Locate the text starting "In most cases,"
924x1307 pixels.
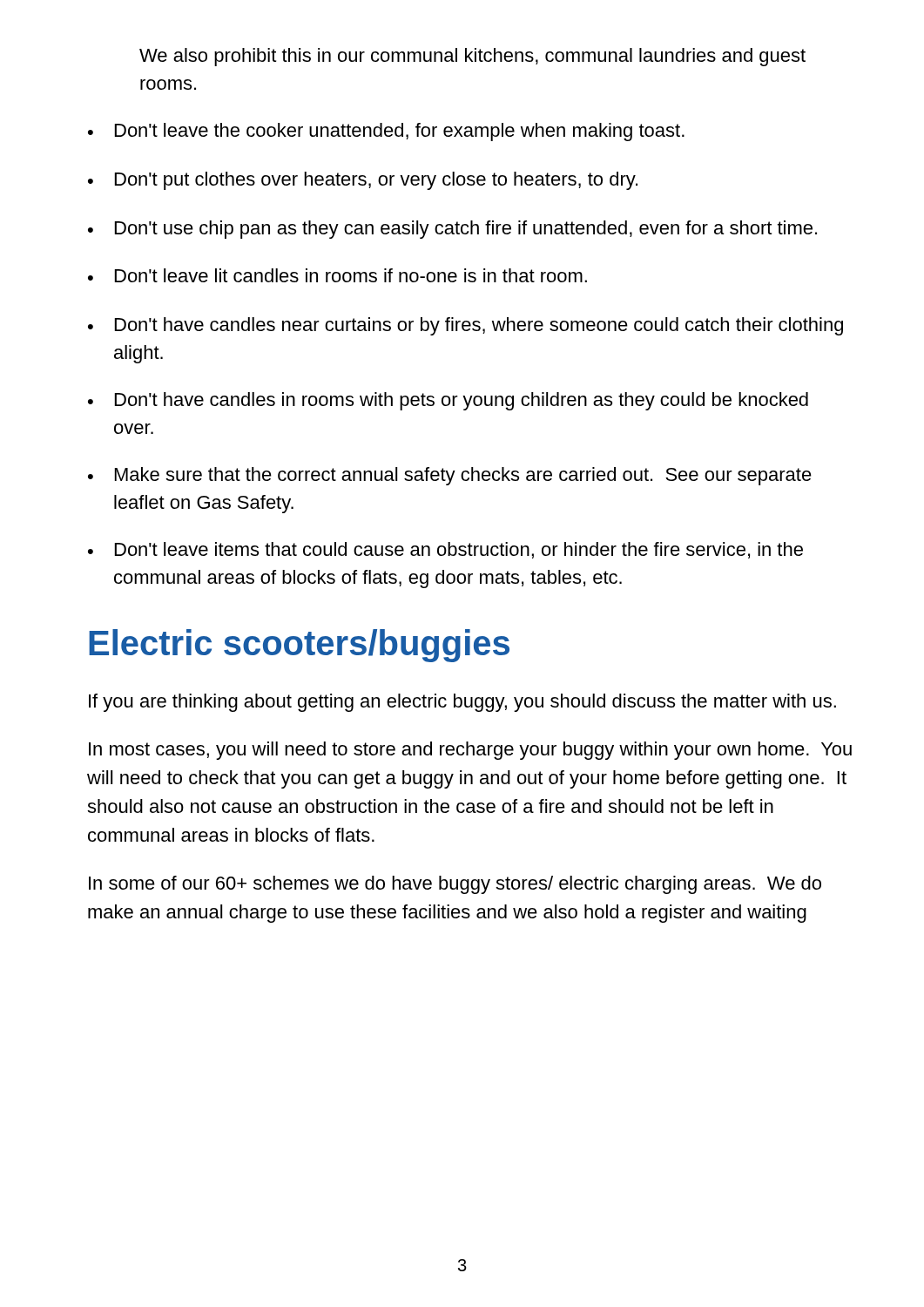click(x=470, y=792)
